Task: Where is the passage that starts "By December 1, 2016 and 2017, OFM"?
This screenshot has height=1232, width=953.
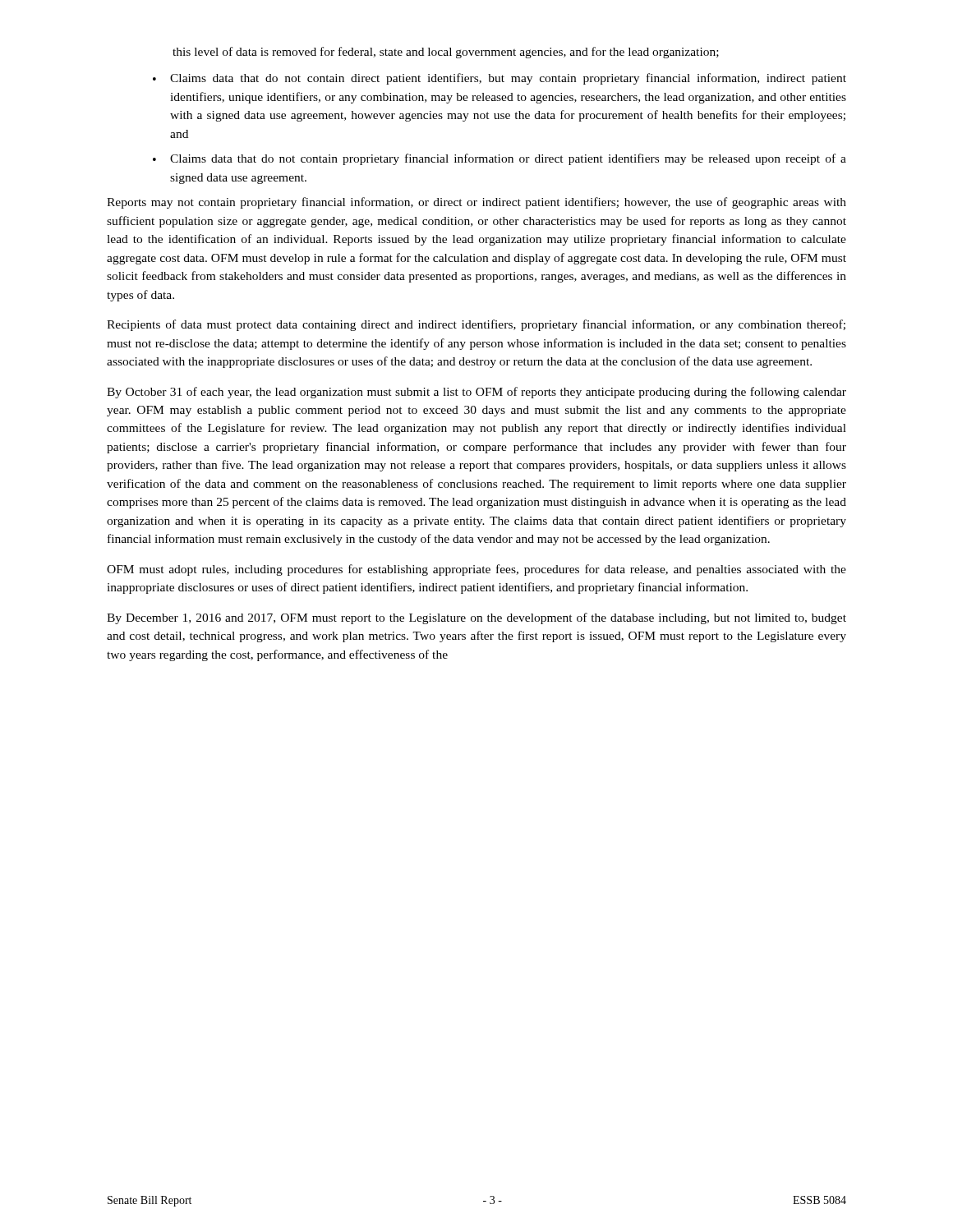Action: (476, 635)
